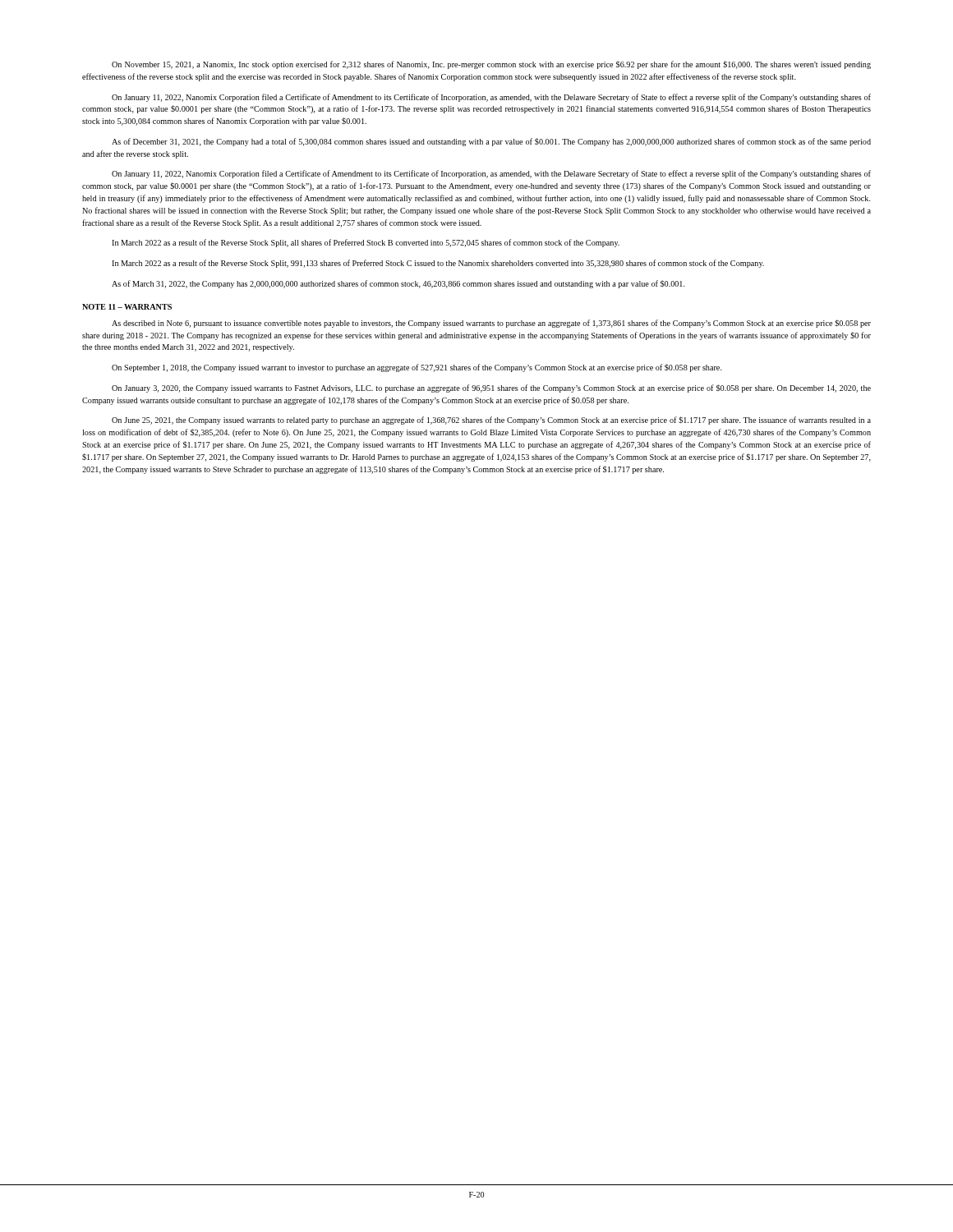Screen dimensions: 1232x953
Task: Locate the text block with the text "As of March 31,"
Action: point(398,284)
